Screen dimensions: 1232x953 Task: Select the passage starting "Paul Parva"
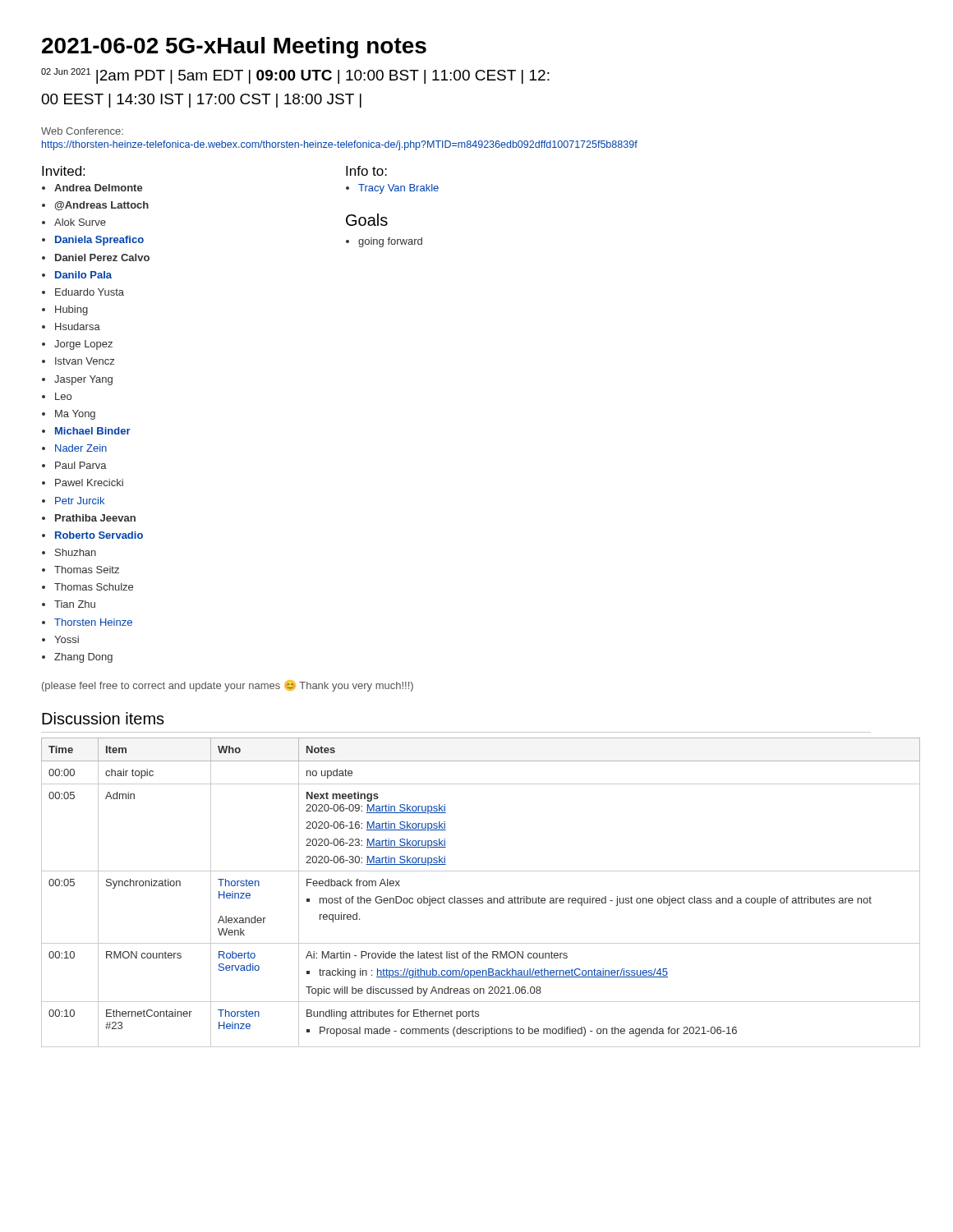(x=80, y=465)
